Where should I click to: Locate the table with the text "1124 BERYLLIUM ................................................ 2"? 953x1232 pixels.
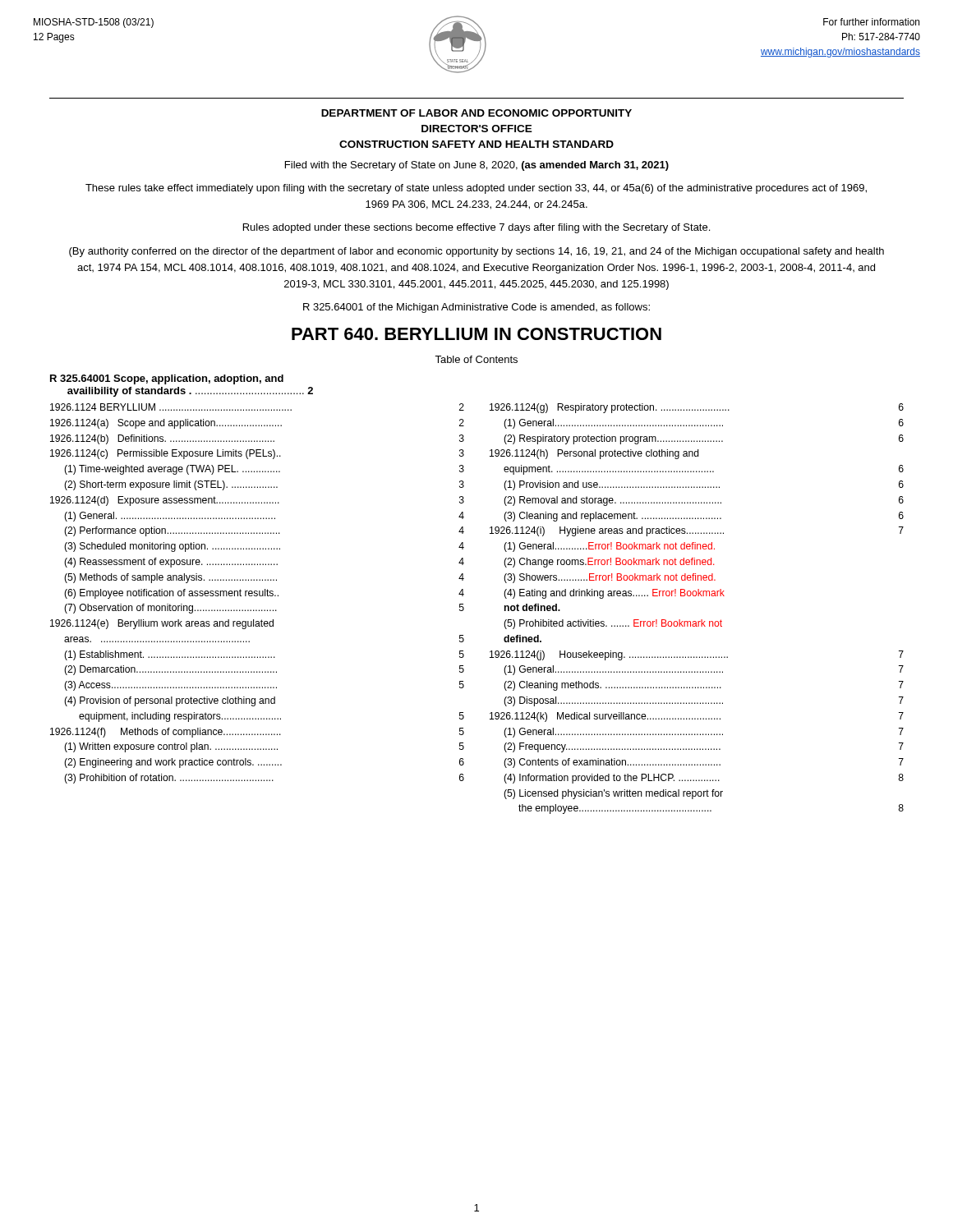pos(257,608)
